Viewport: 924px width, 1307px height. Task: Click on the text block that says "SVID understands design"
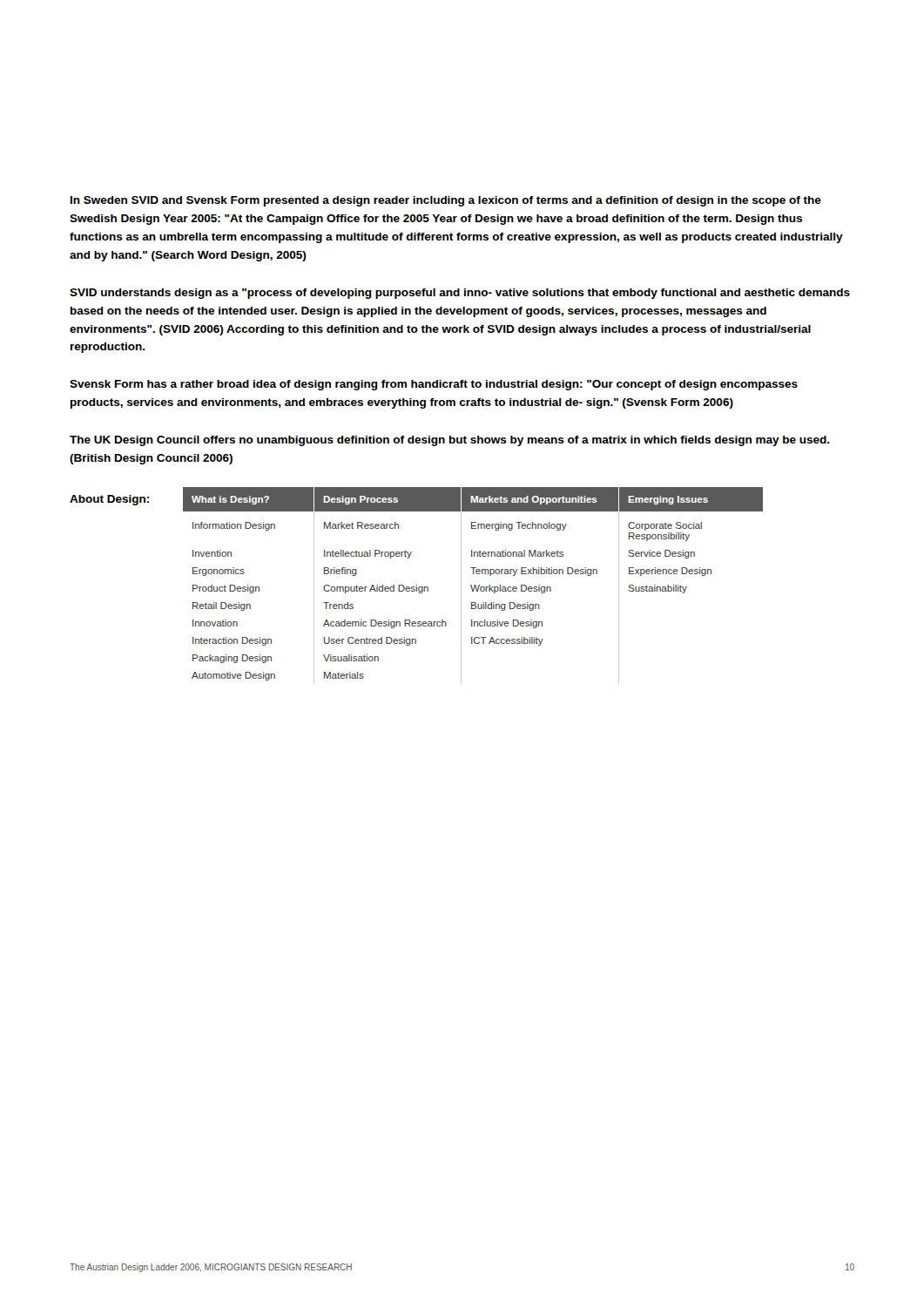click(460, 319)
